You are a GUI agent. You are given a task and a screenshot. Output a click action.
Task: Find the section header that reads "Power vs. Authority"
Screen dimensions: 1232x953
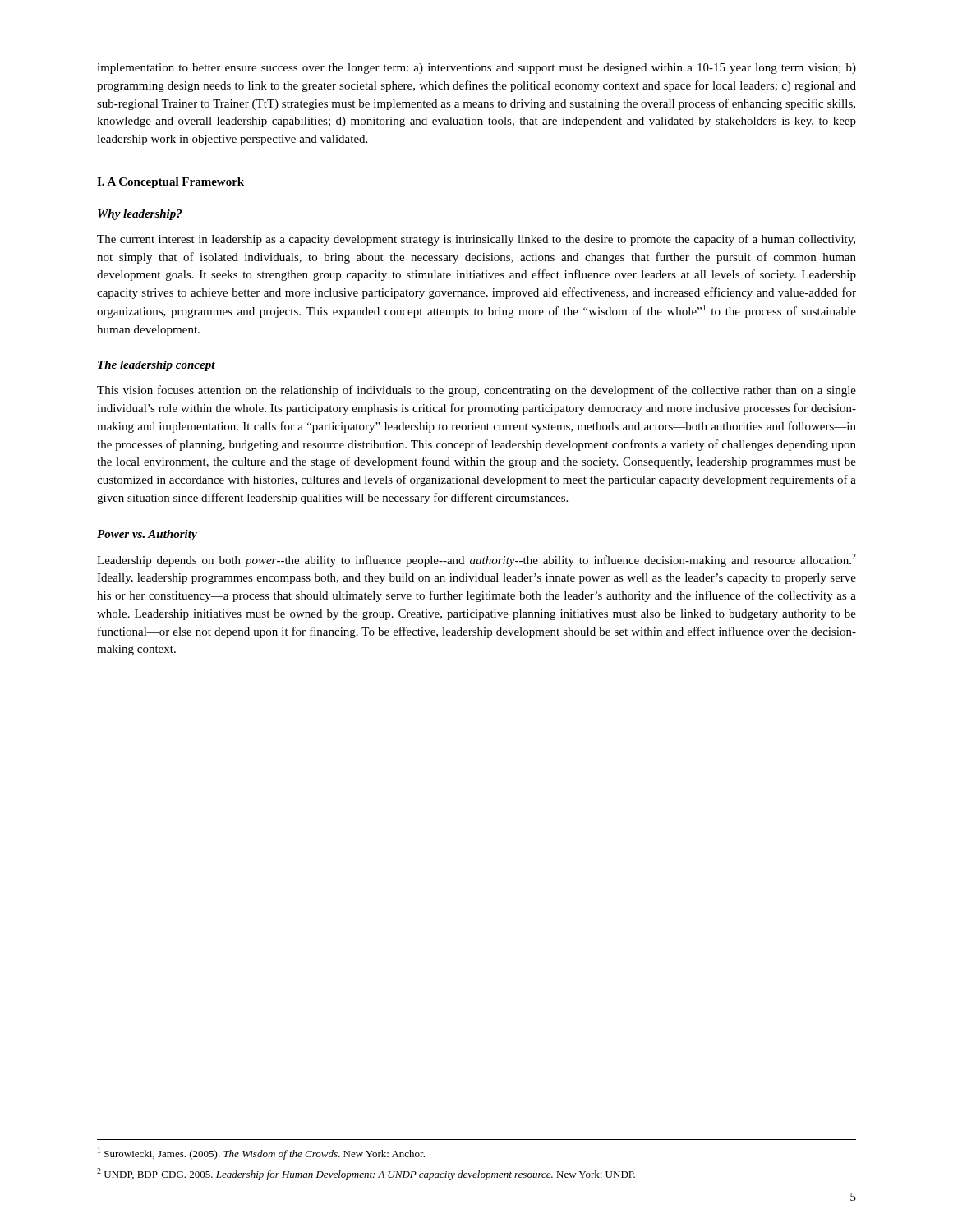pyautogui.click(x=147, y=533)
